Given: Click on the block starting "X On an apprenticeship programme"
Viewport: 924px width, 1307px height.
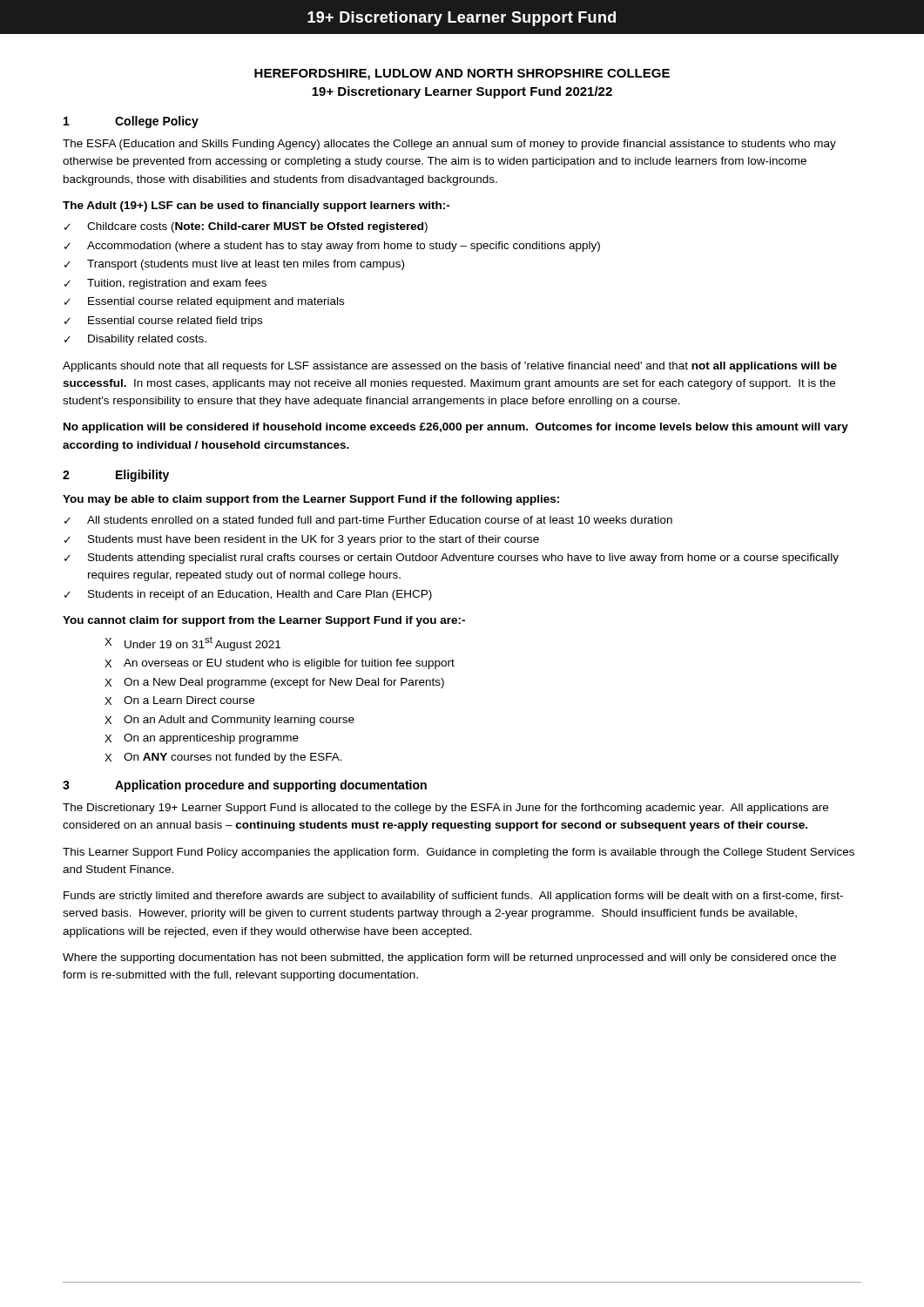Looking at the screenshot, I should click(202, 739).
